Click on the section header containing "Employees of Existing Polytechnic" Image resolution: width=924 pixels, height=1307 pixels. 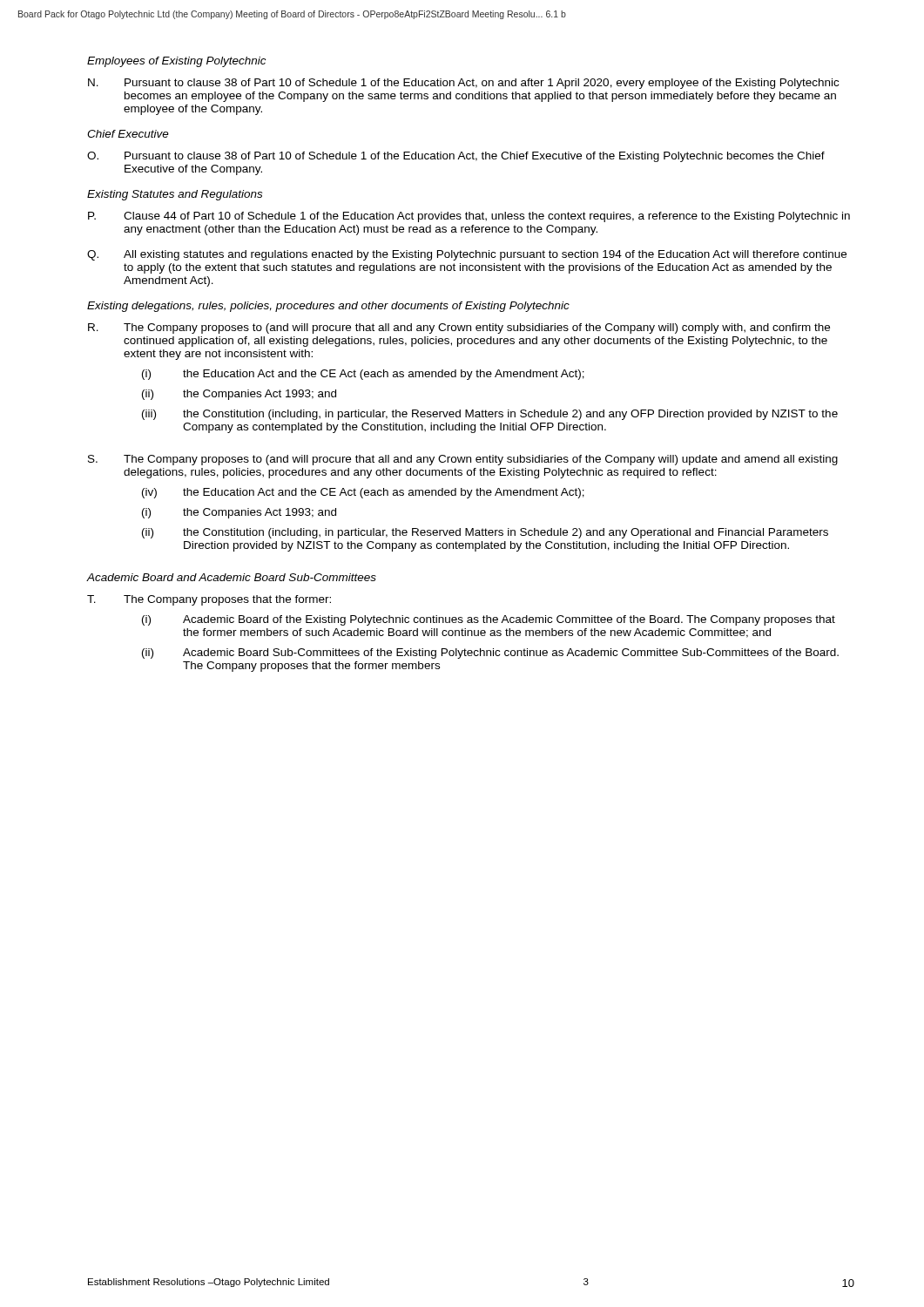coord(177,62)
